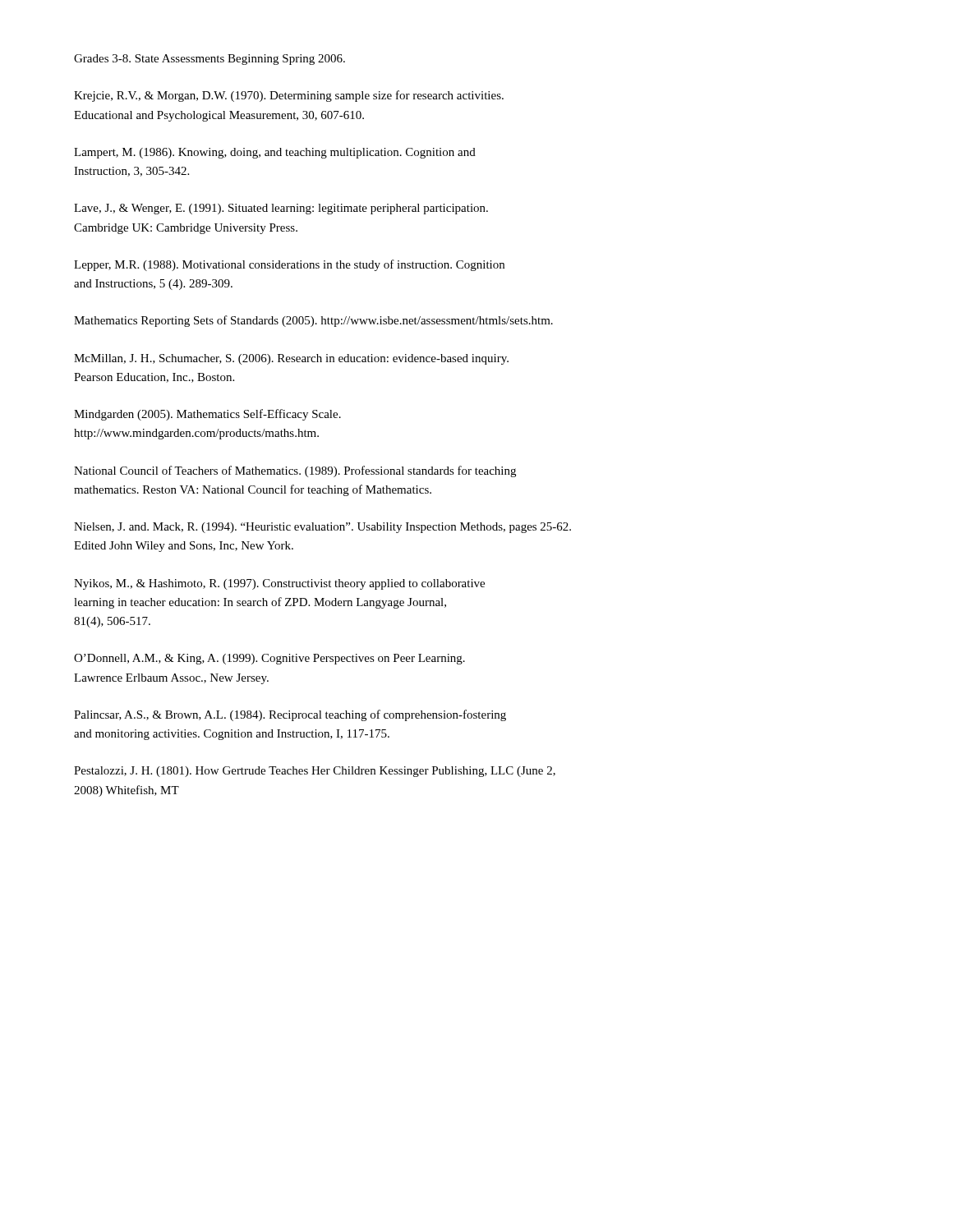
Task: Point to the element starting "Nyikos, M., & Hashimoto, R. (1997)."
Action: coord(280,602)
